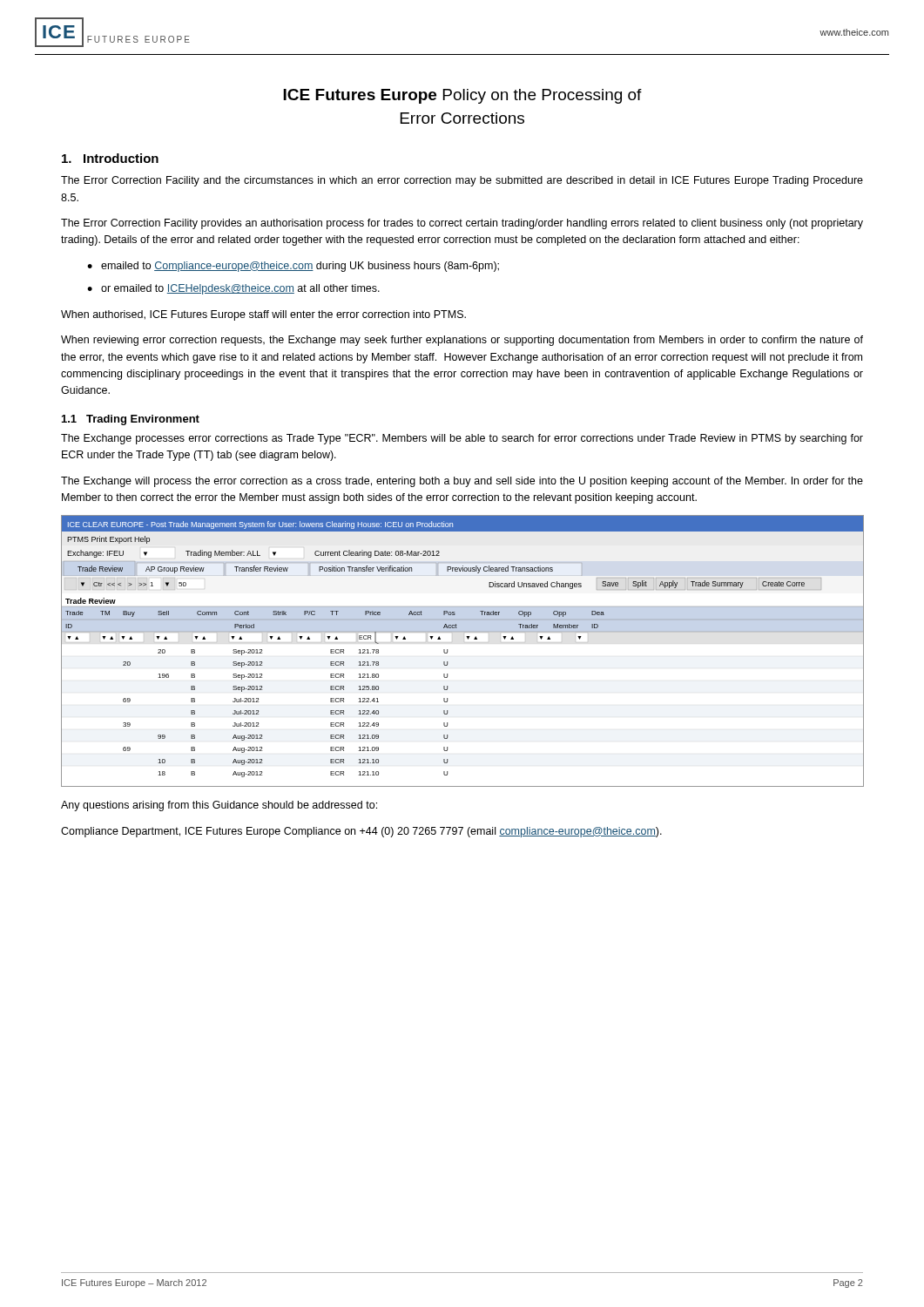The height and width of the screenshot is (1307, 924).
Task: Locate the element starting "• emailed to Compliance-europe@theice.com during"
Action: tap(475, 267)
